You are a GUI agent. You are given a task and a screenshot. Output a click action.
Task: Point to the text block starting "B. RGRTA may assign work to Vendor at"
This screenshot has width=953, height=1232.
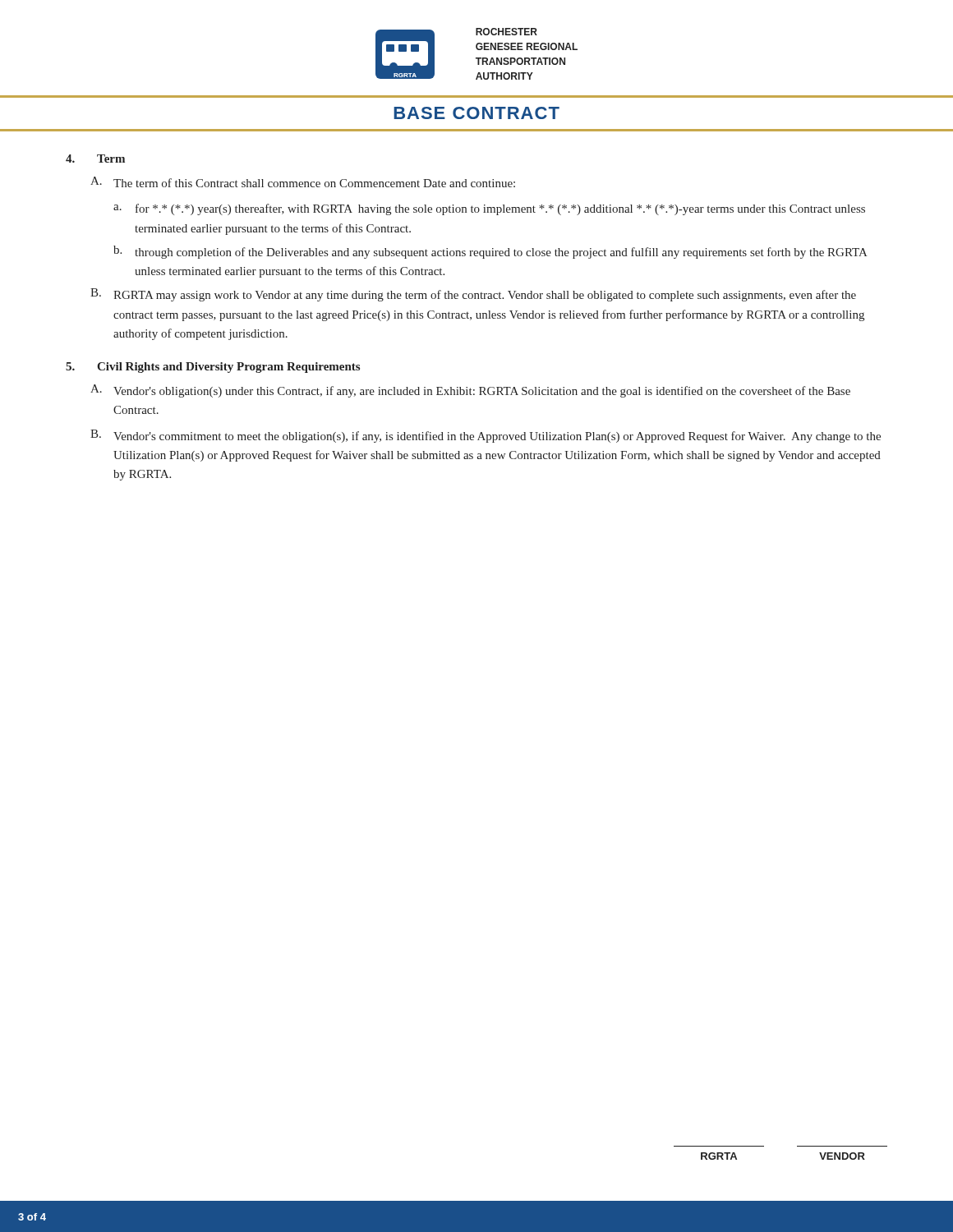click(x=489, y=315)
